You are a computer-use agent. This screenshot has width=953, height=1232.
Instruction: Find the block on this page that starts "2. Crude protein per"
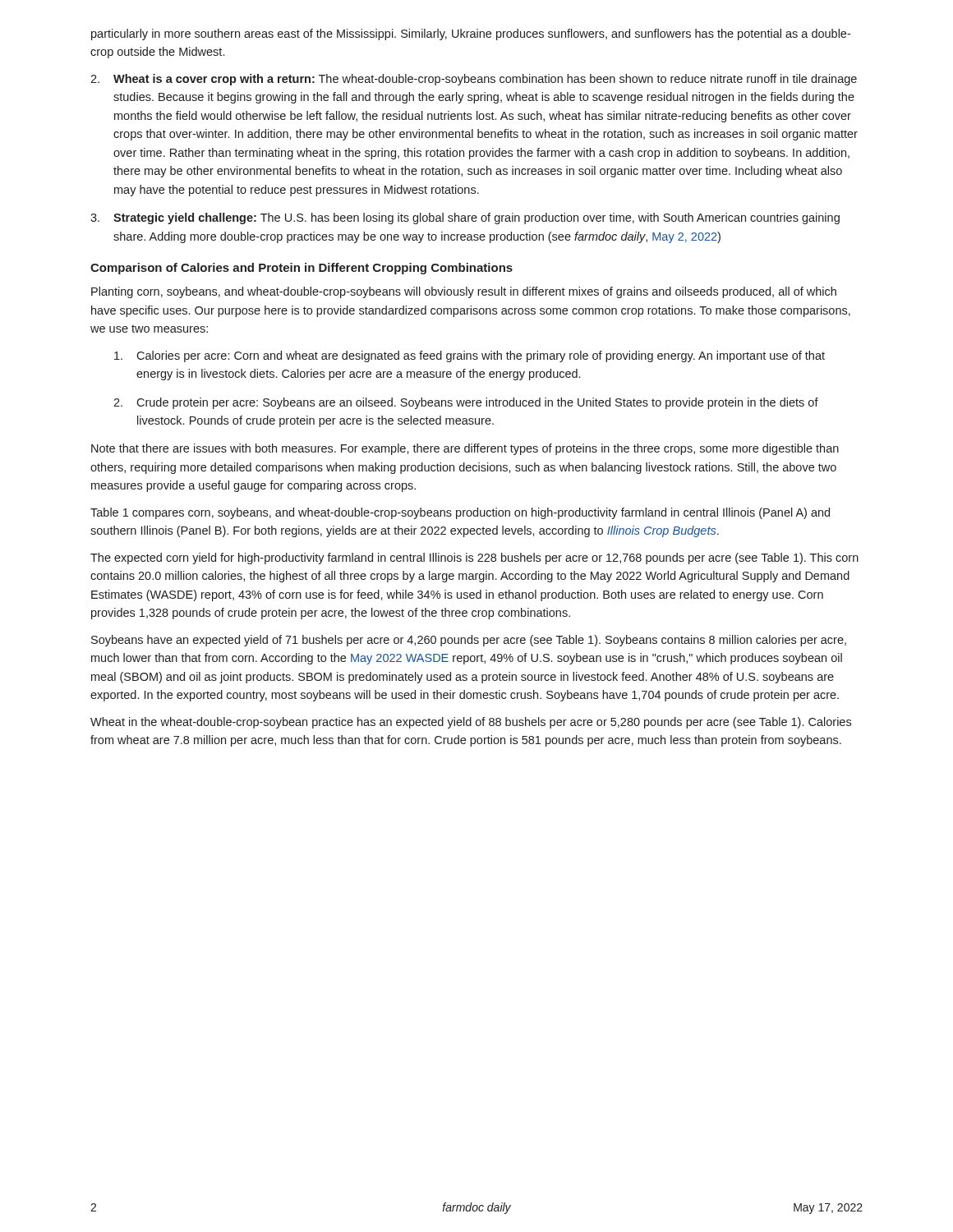(488, 411)
